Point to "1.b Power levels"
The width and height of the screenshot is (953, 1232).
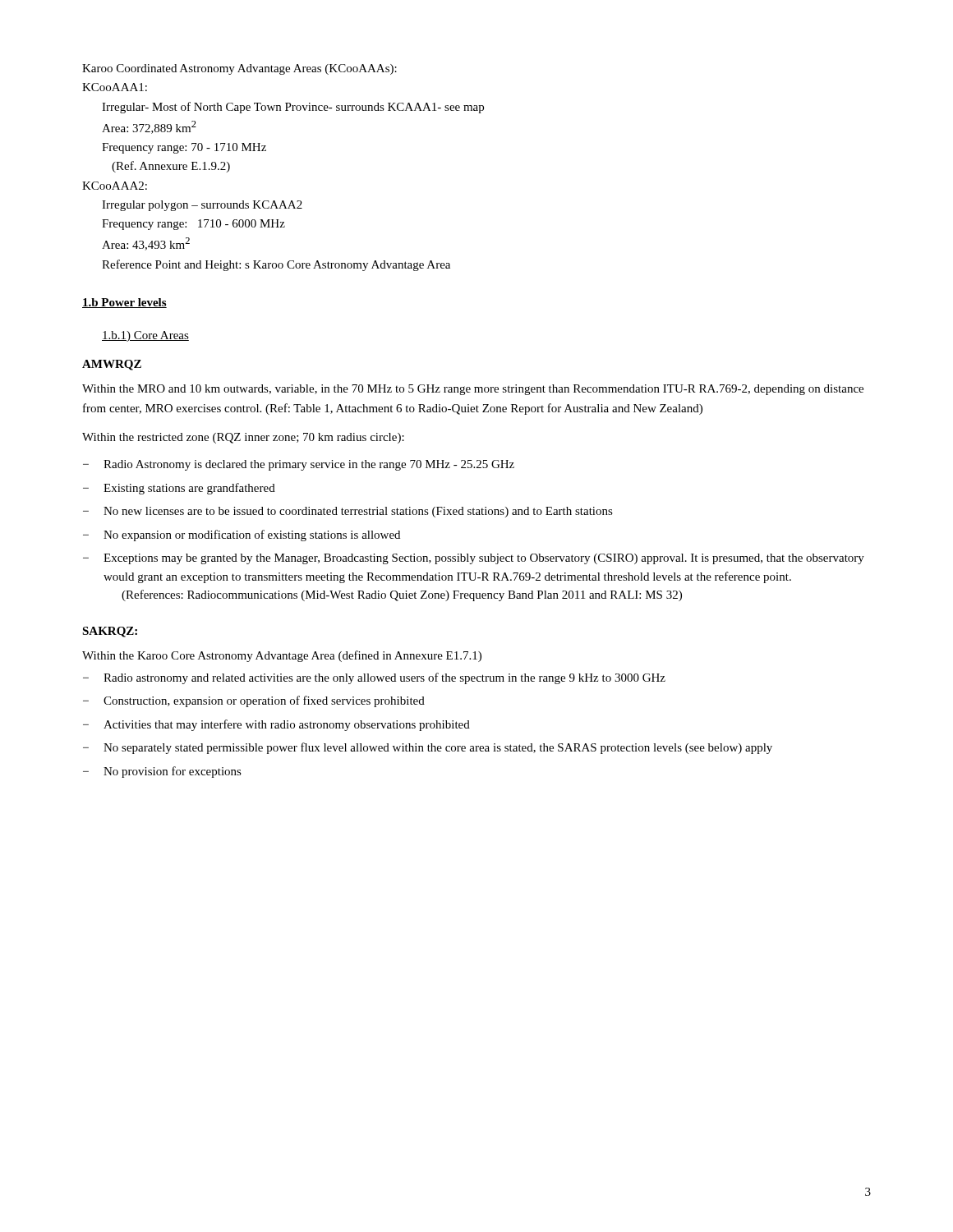coord(124,302)
